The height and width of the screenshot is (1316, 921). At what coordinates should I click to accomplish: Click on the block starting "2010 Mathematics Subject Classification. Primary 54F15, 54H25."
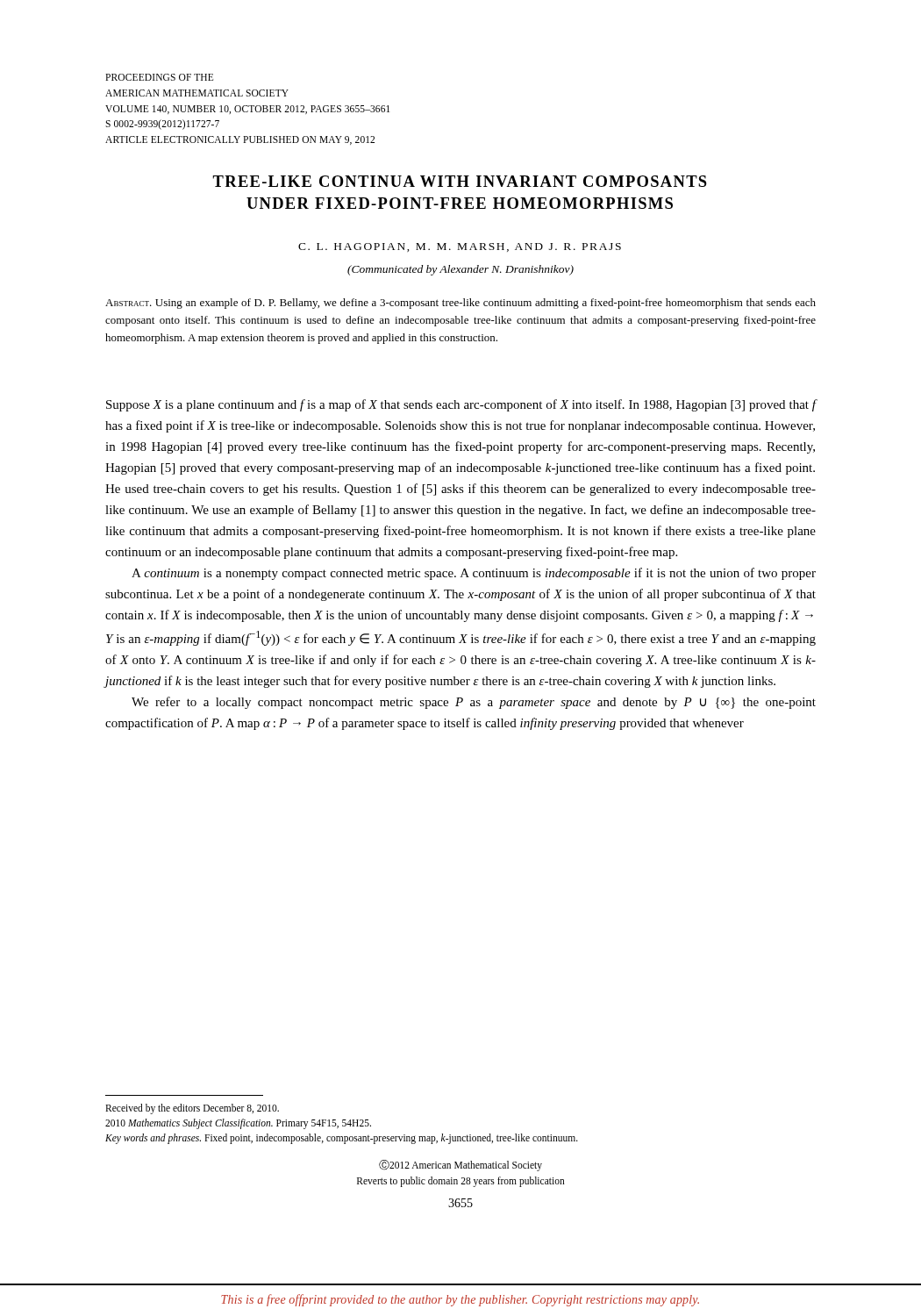pos(238,1123)
